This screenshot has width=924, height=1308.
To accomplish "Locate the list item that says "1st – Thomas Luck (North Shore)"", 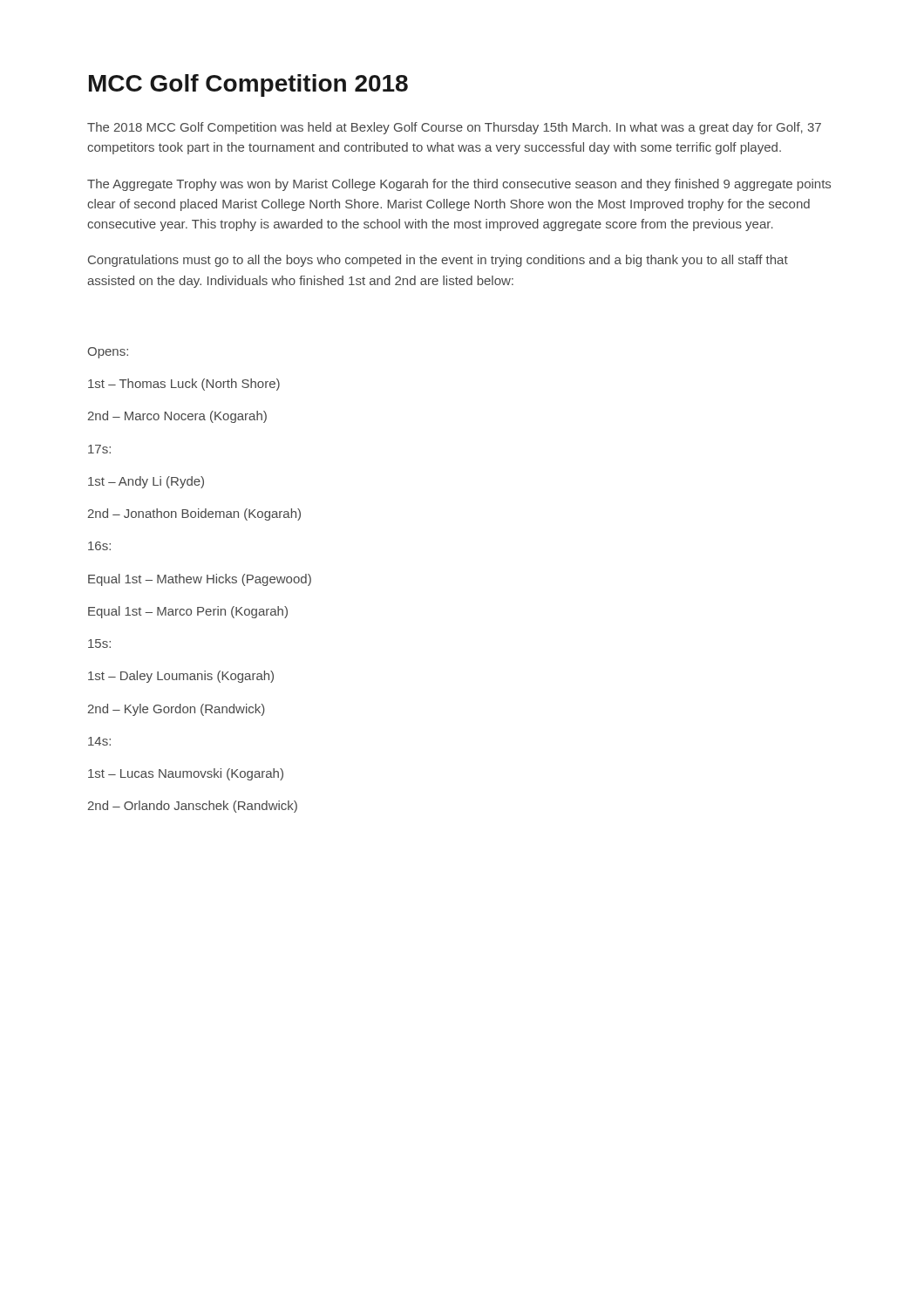I will point(184,383).
